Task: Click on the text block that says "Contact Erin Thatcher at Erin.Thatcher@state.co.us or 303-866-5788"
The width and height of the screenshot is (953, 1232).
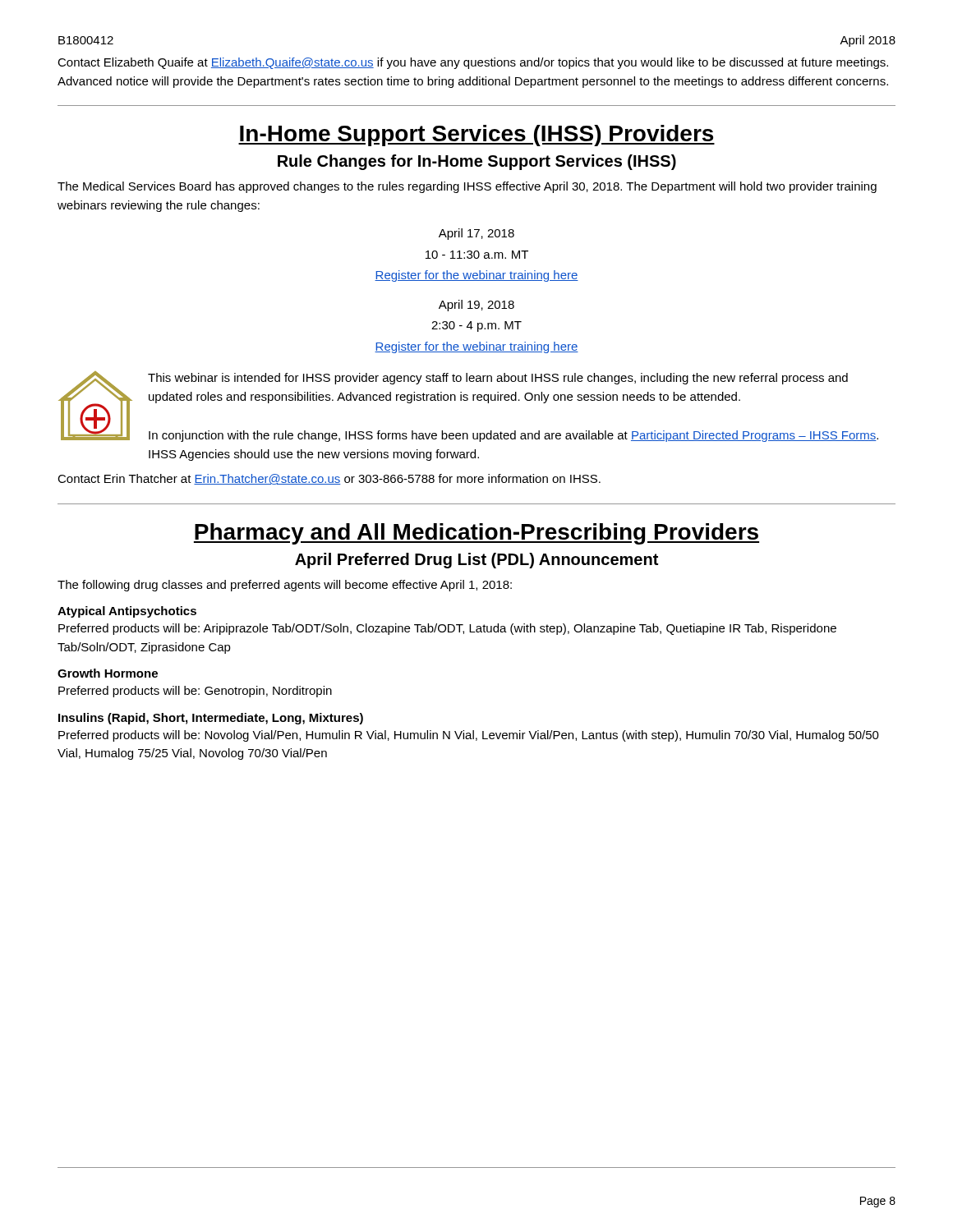Action: coord(329,479)
